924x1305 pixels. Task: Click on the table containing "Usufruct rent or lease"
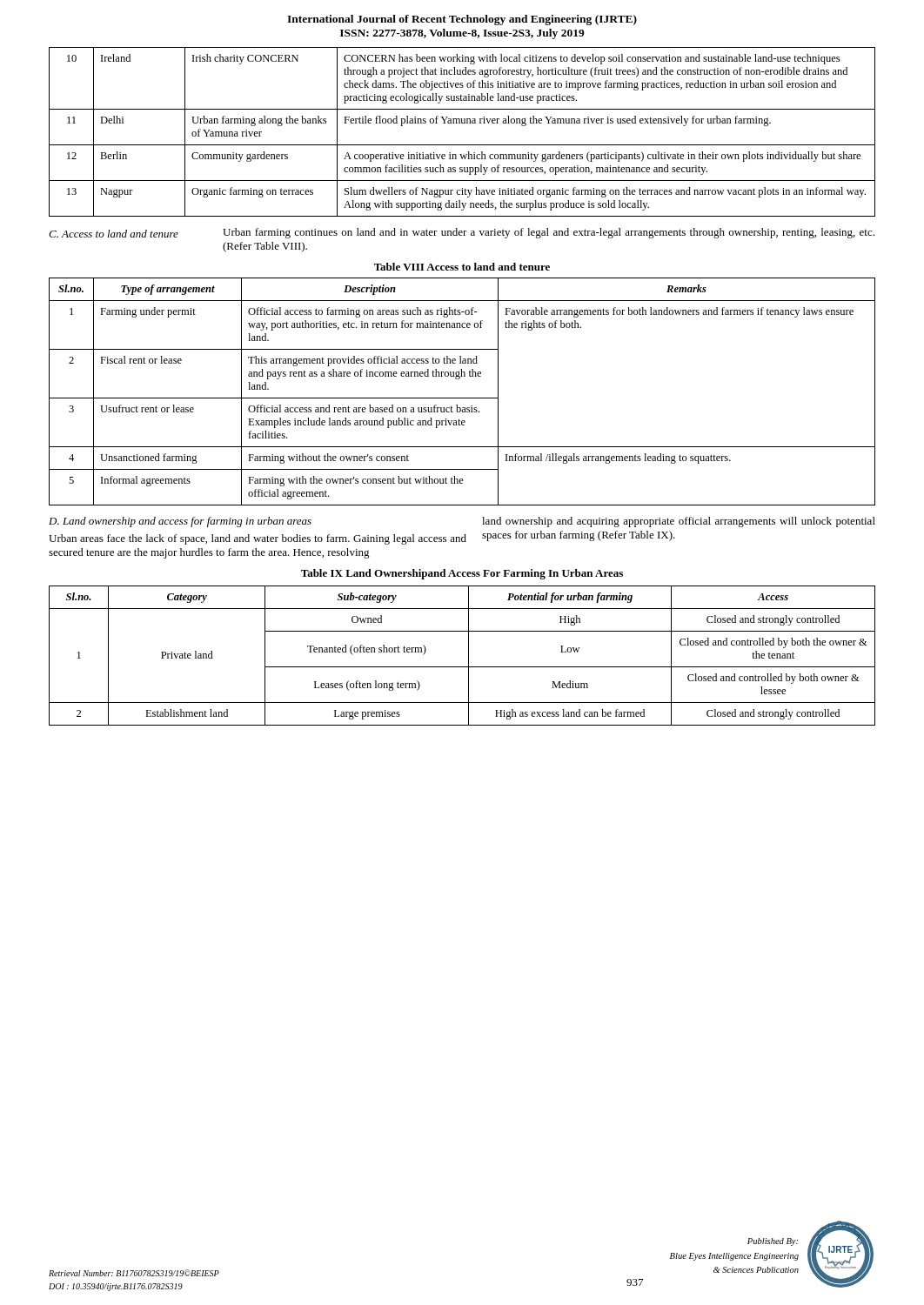(462, 392)
